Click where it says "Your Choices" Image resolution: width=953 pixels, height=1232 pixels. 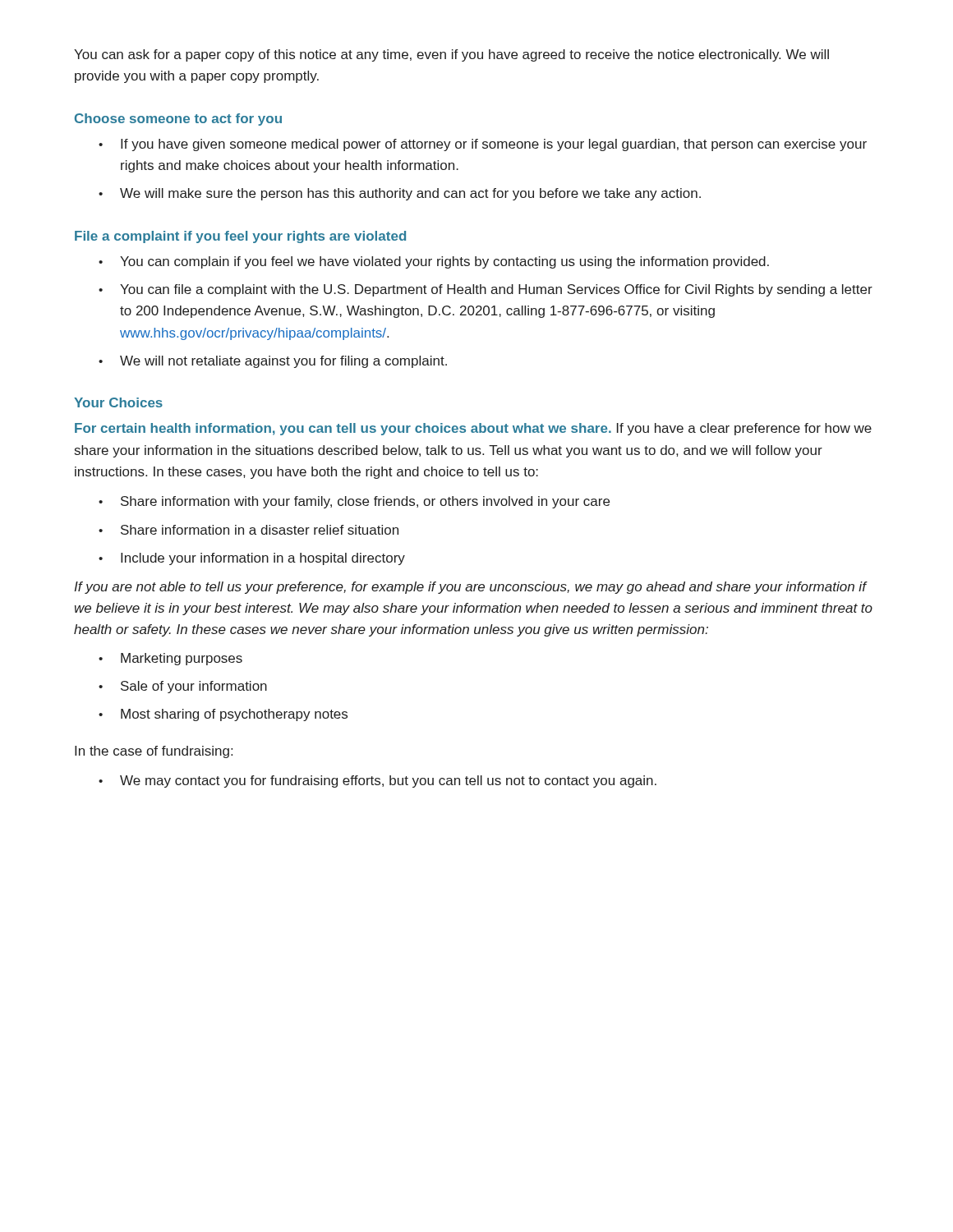[118, 403]
